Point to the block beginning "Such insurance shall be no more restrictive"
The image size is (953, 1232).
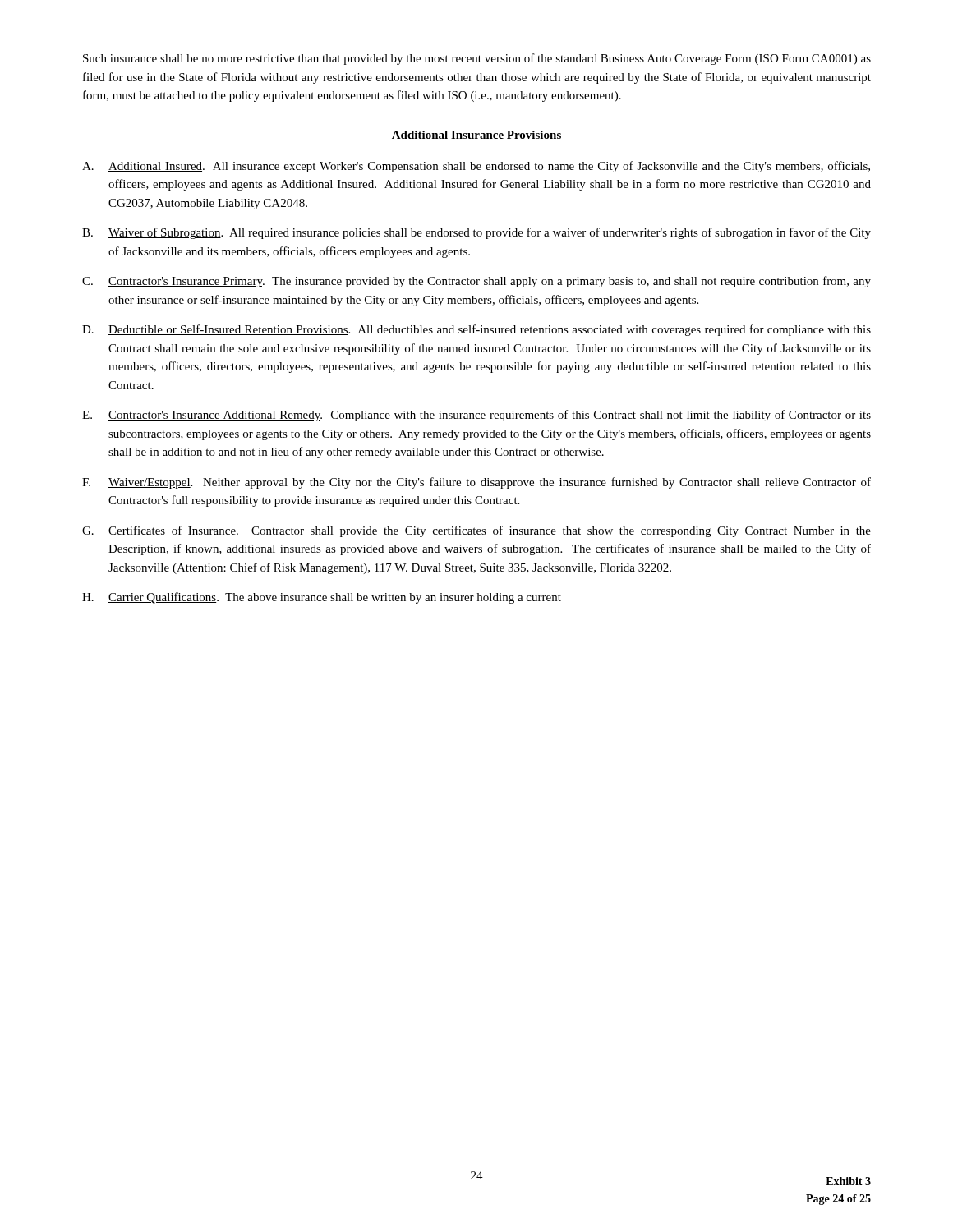[476, 77]
